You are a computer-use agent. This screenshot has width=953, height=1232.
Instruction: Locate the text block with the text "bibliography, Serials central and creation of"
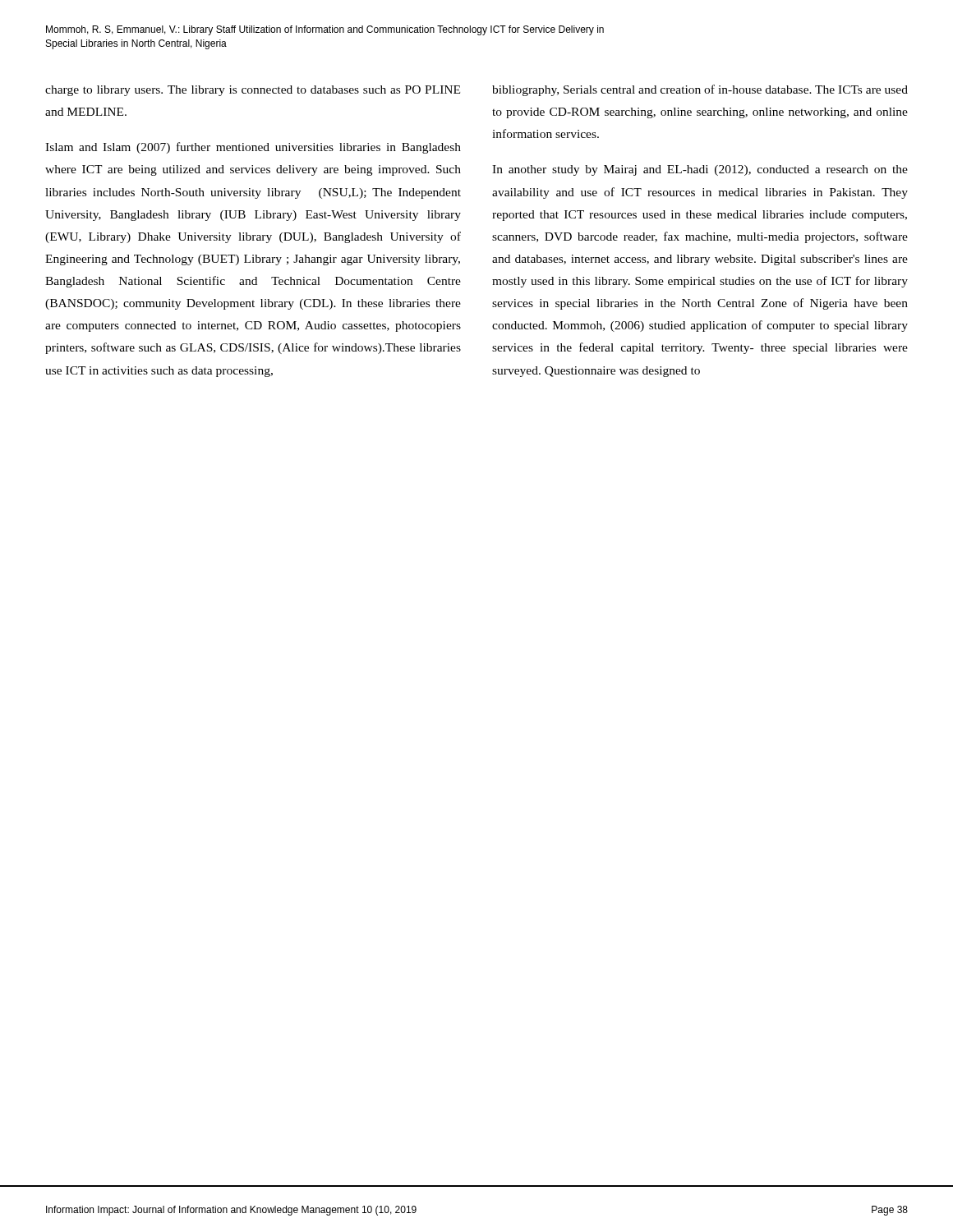[x=700, y=229]
